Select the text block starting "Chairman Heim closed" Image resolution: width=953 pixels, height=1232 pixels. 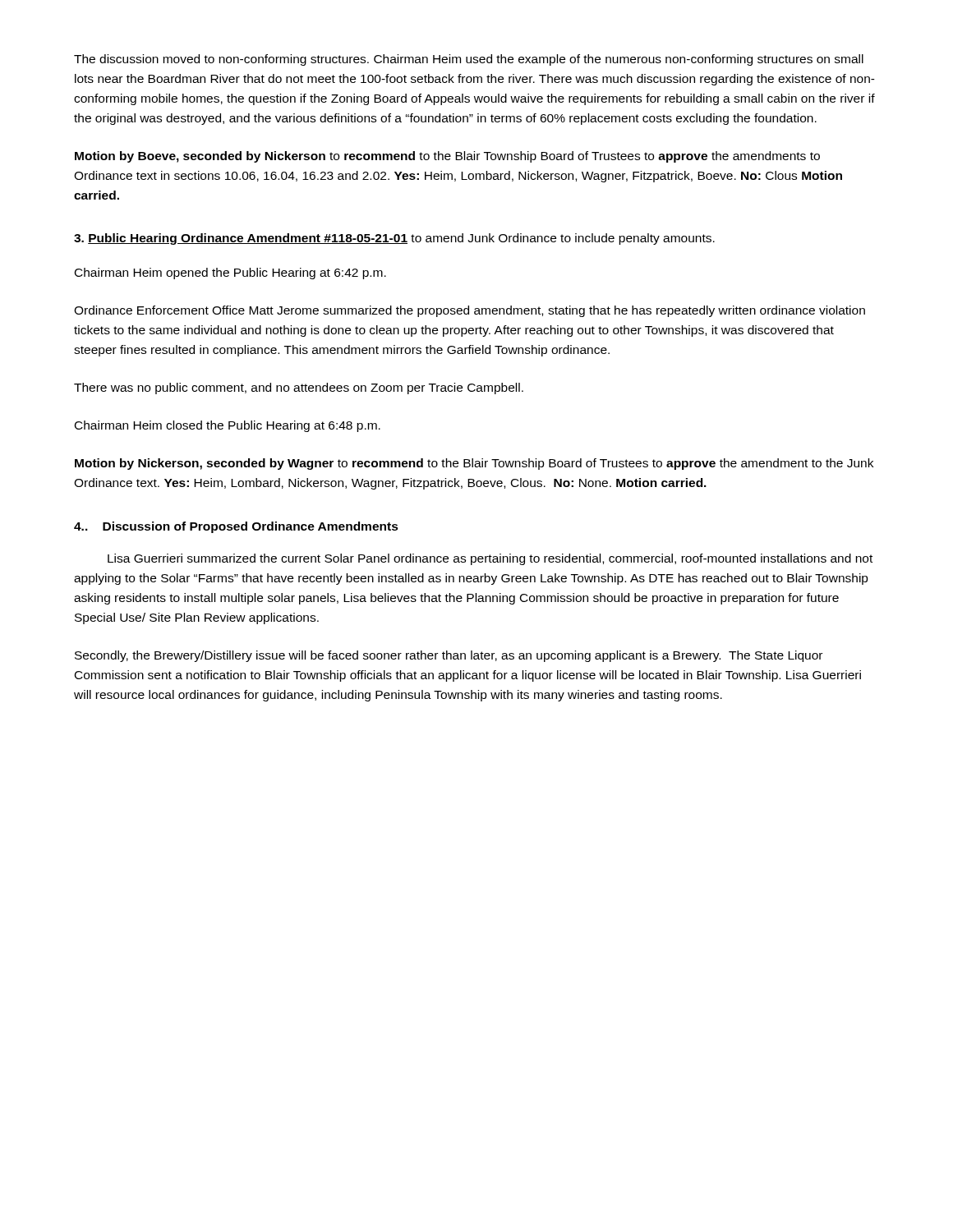228,425
